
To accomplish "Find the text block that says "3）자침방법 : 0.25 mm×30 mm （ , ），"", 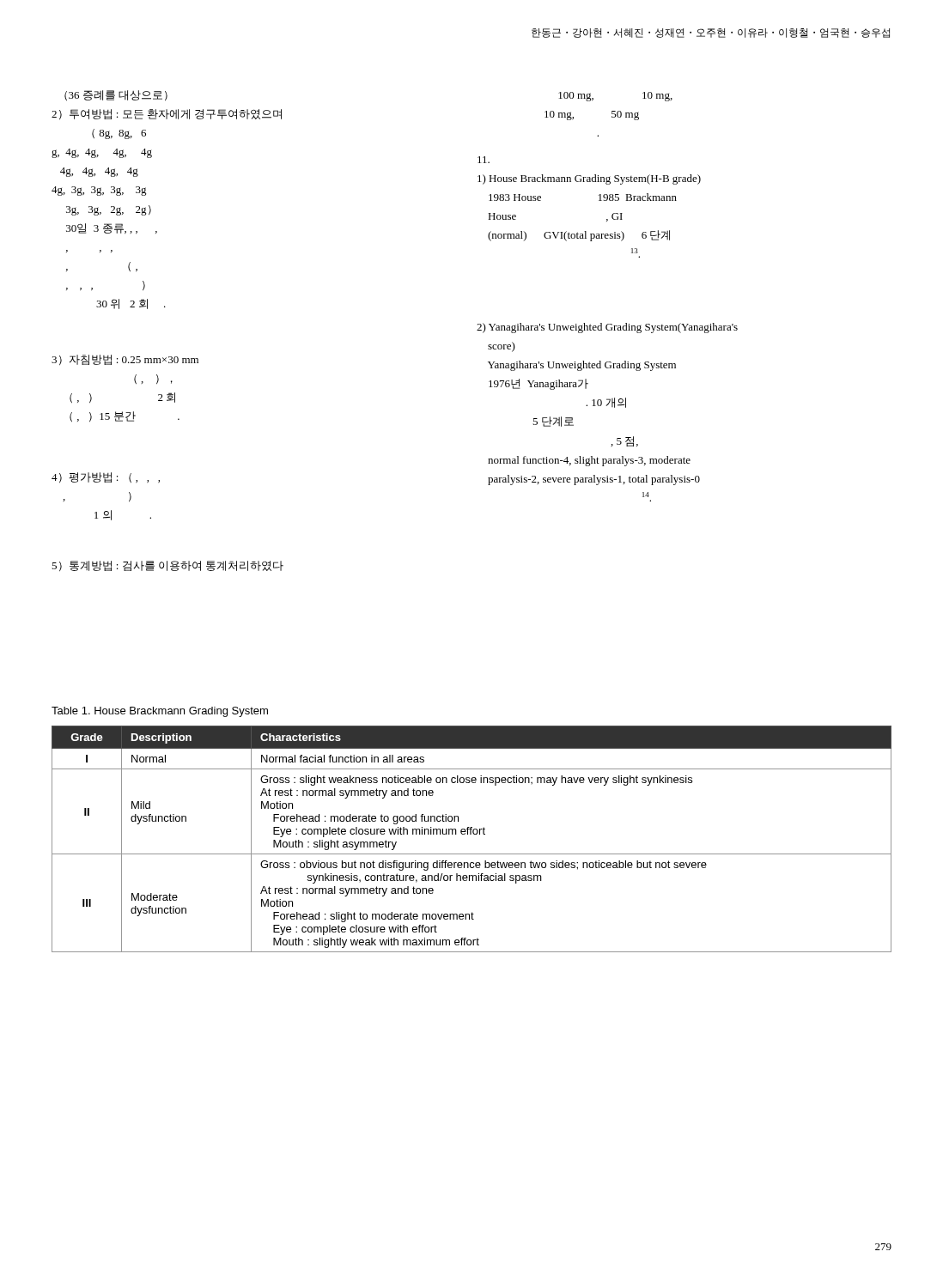I will (125, 388).
